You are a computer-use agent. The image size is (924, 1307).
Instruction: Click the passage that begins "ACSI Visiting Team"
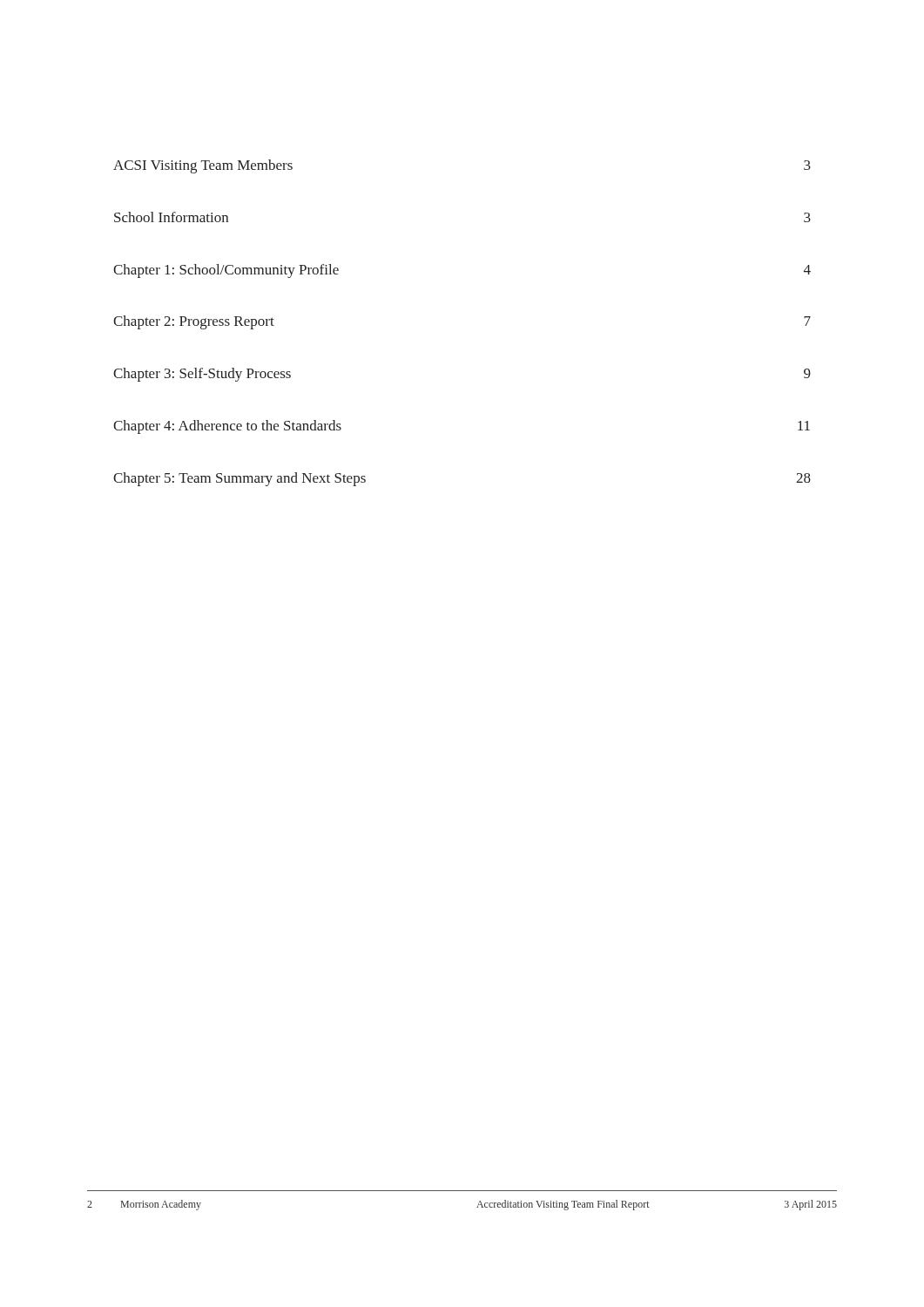tap(211, 166)
